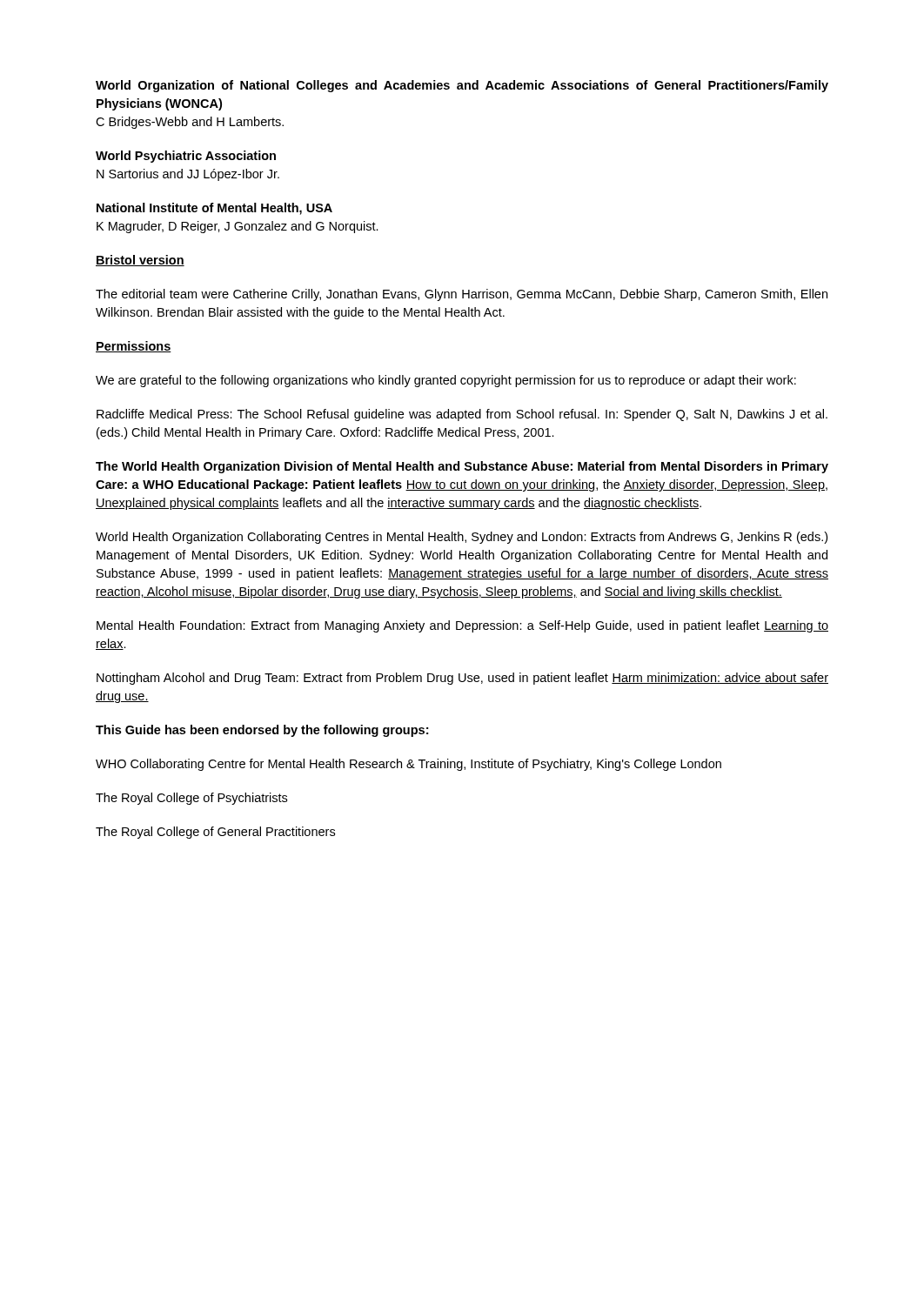Navigate to the text starting "The editorial team"
Image resolution: width=924 pixels, height=1305 pixels.
[x=462, y=304]
